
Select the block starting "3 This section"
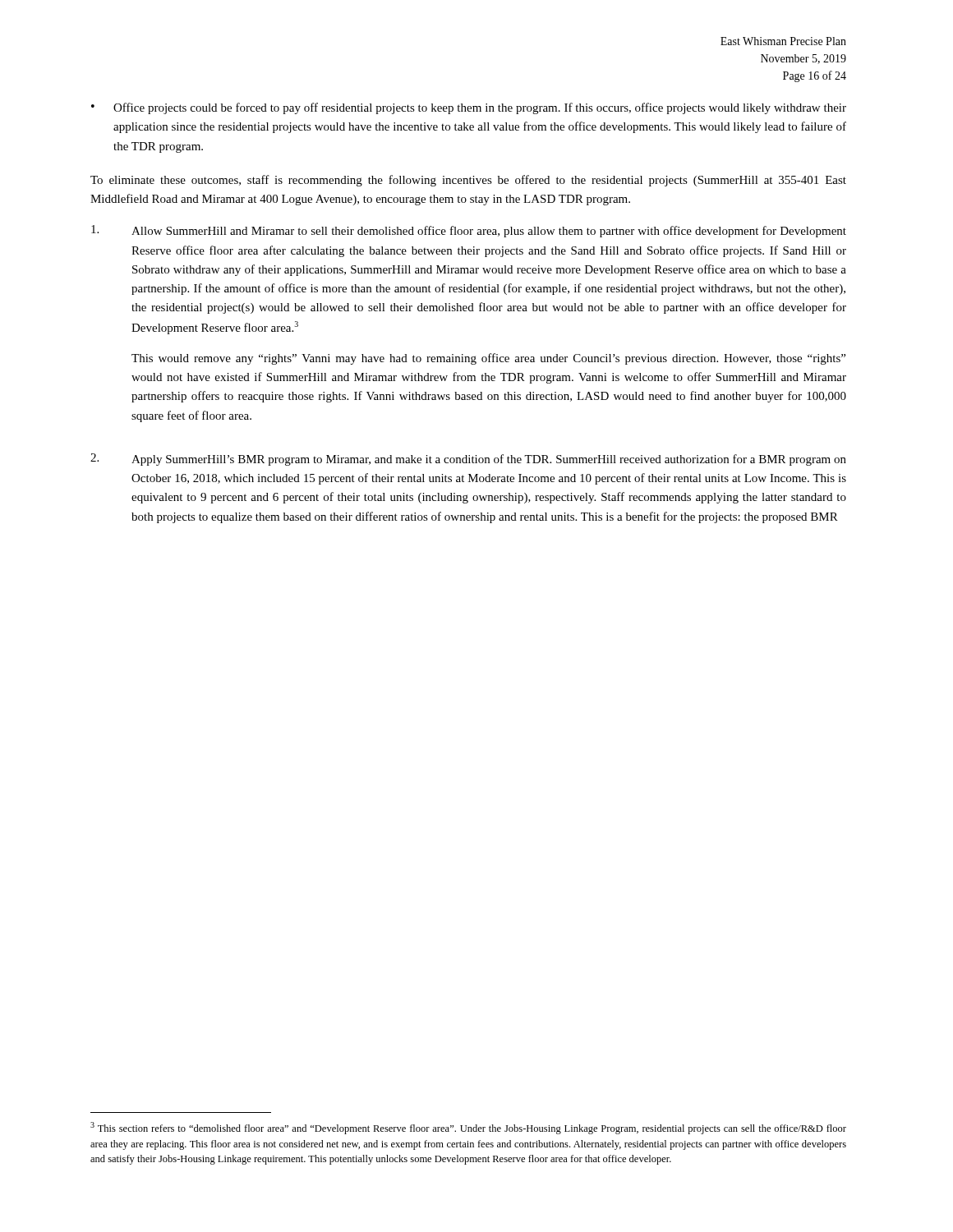point(468,1138)
